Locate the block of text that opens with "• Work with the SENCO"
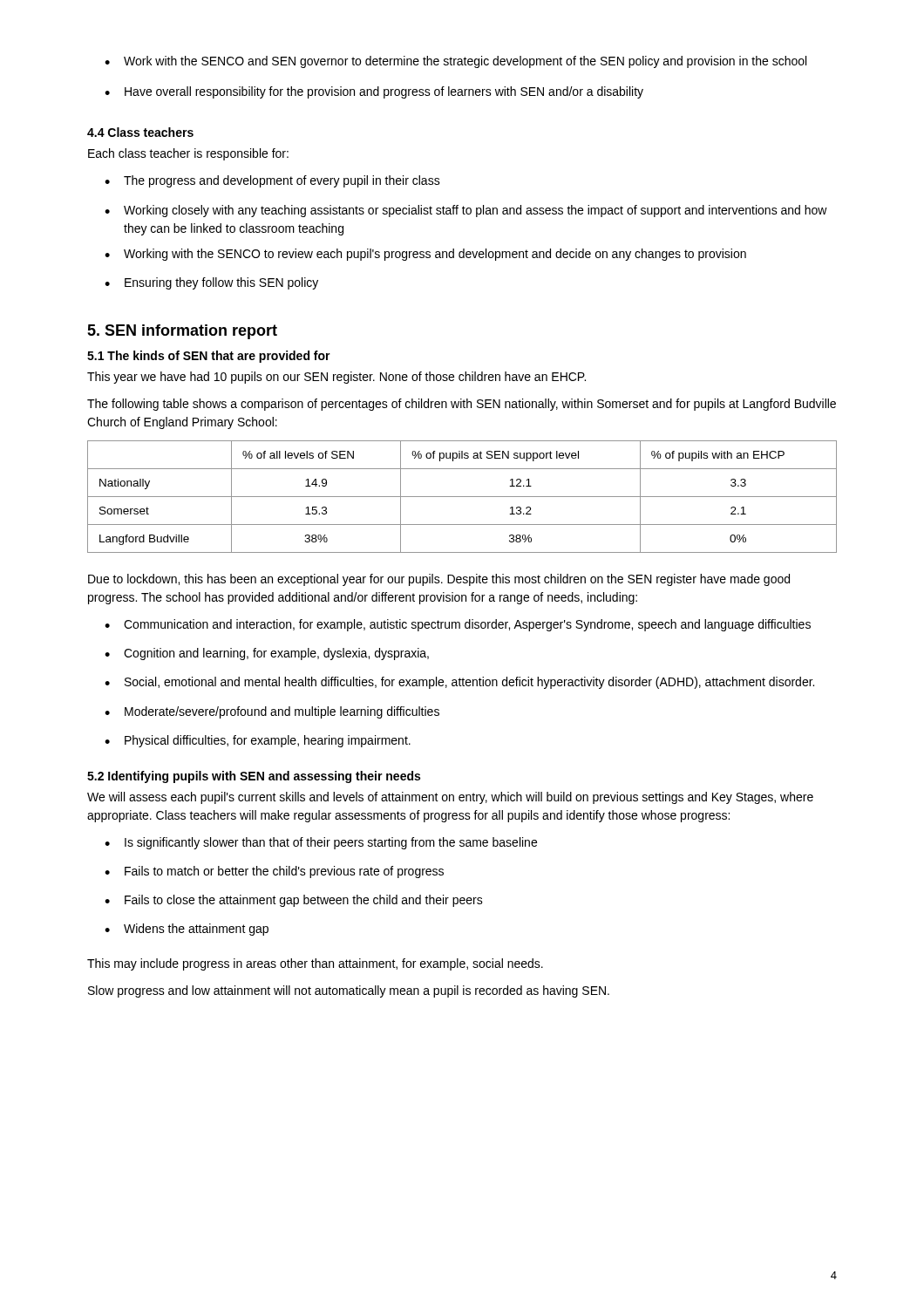Viewport: 924px width, 1308px height. 471,63
